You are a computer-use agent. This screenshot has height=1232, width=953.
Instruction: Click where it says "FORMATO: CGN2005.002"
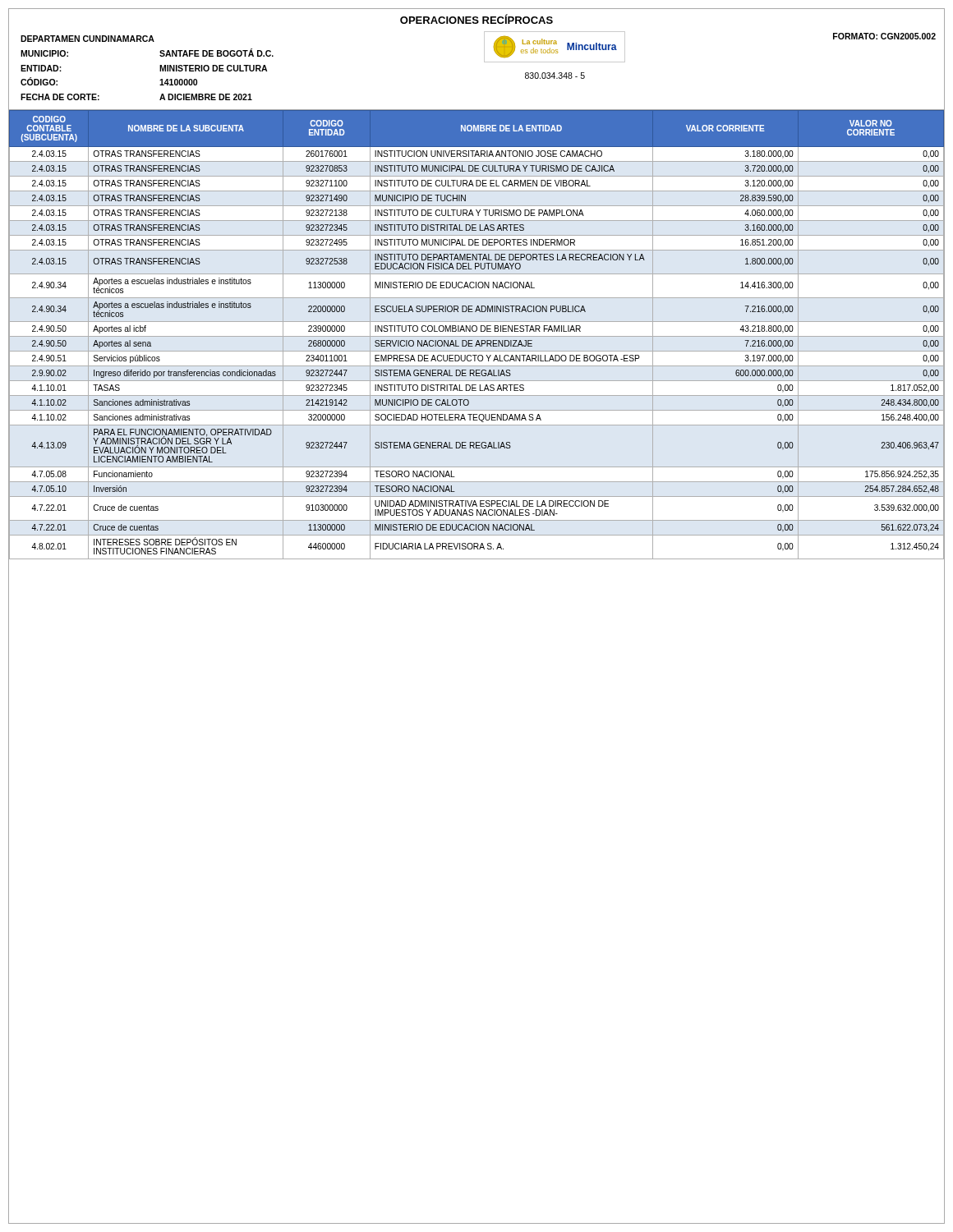coord(884,36)
